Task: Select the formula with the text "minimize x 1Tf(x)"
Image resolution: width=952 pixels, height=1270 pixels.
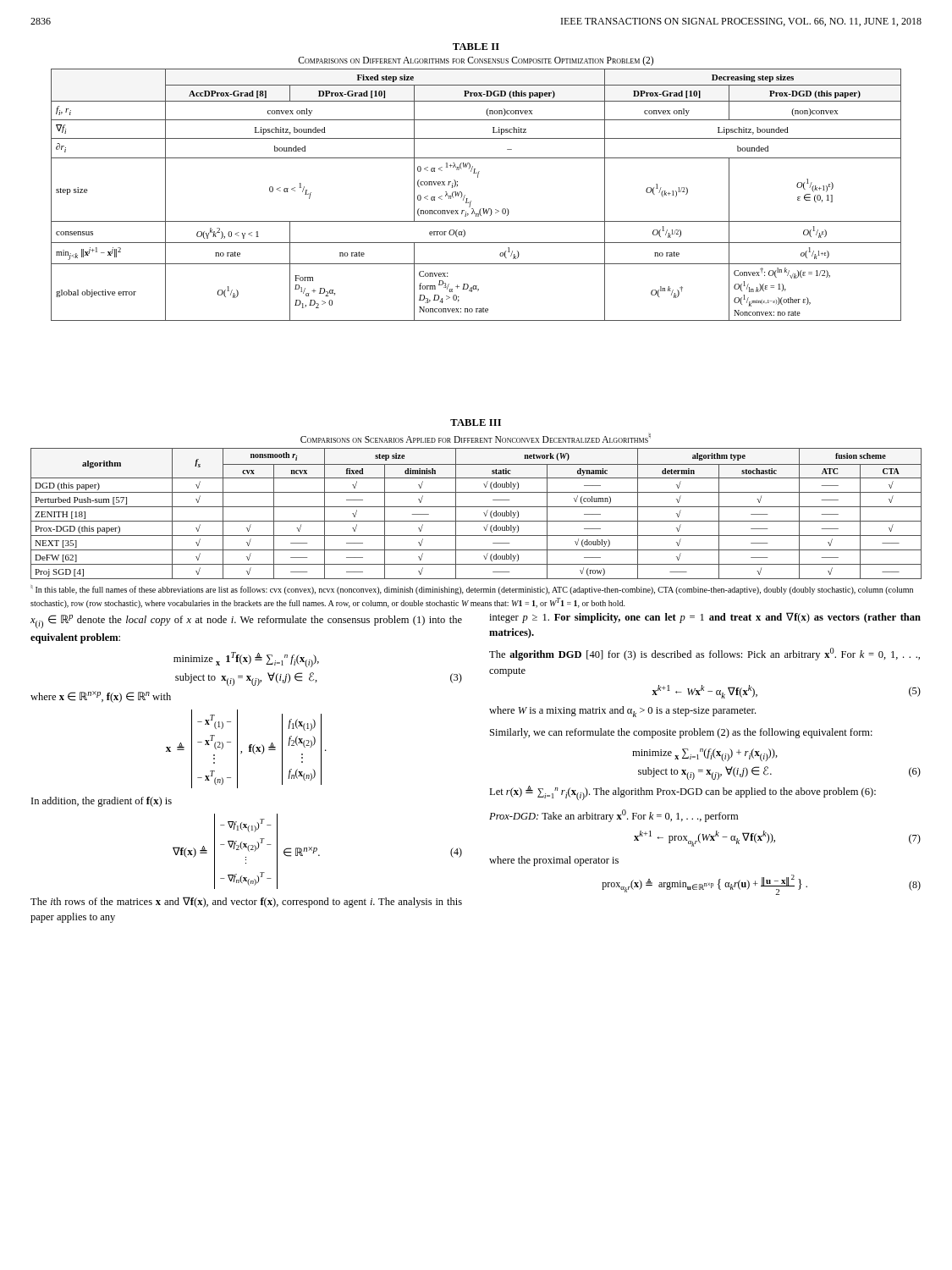Action: [x=246, y=658]
